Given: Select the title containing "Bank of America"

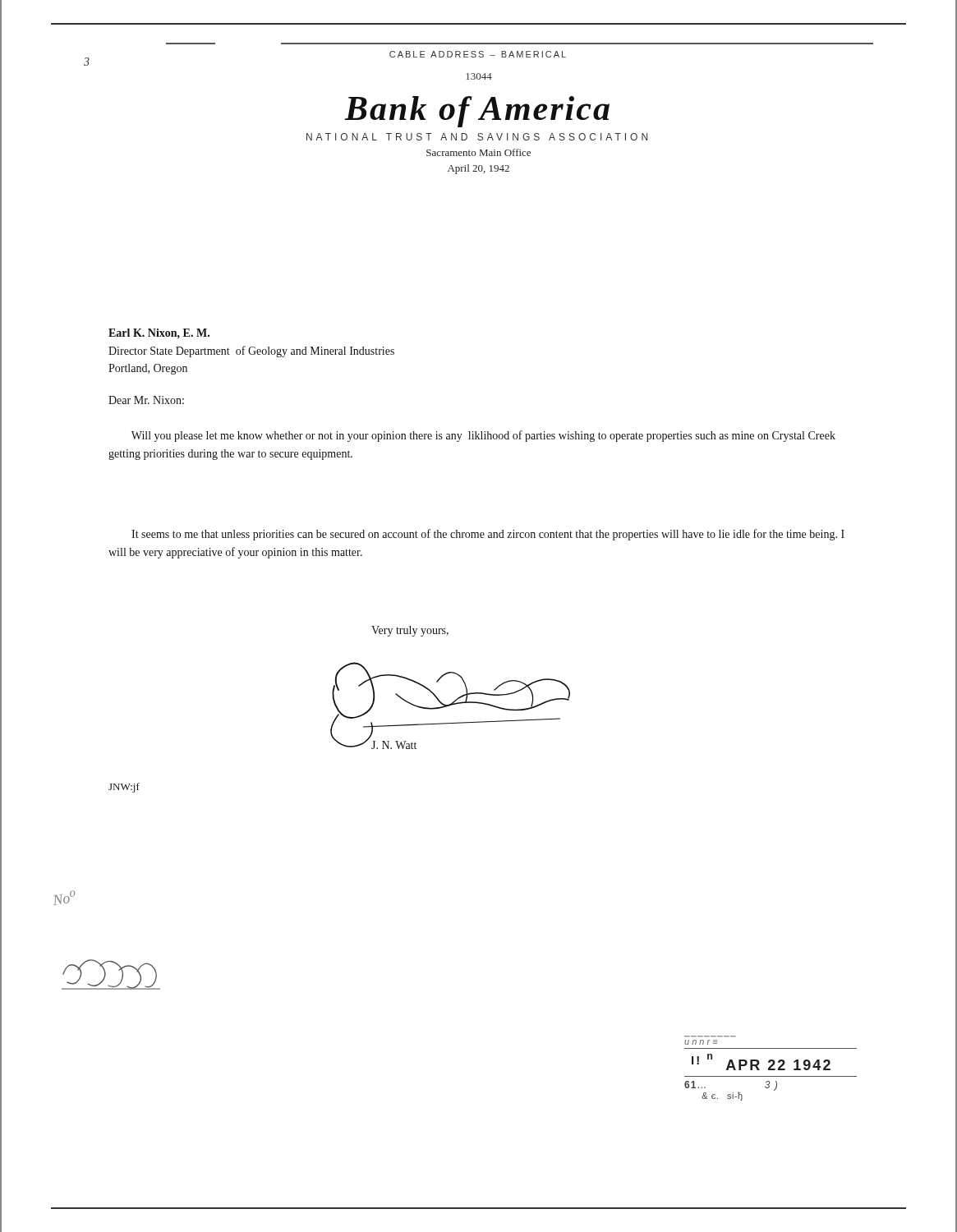Looking at the screenshot, I should pyautogui.click(x=478, y=108).
